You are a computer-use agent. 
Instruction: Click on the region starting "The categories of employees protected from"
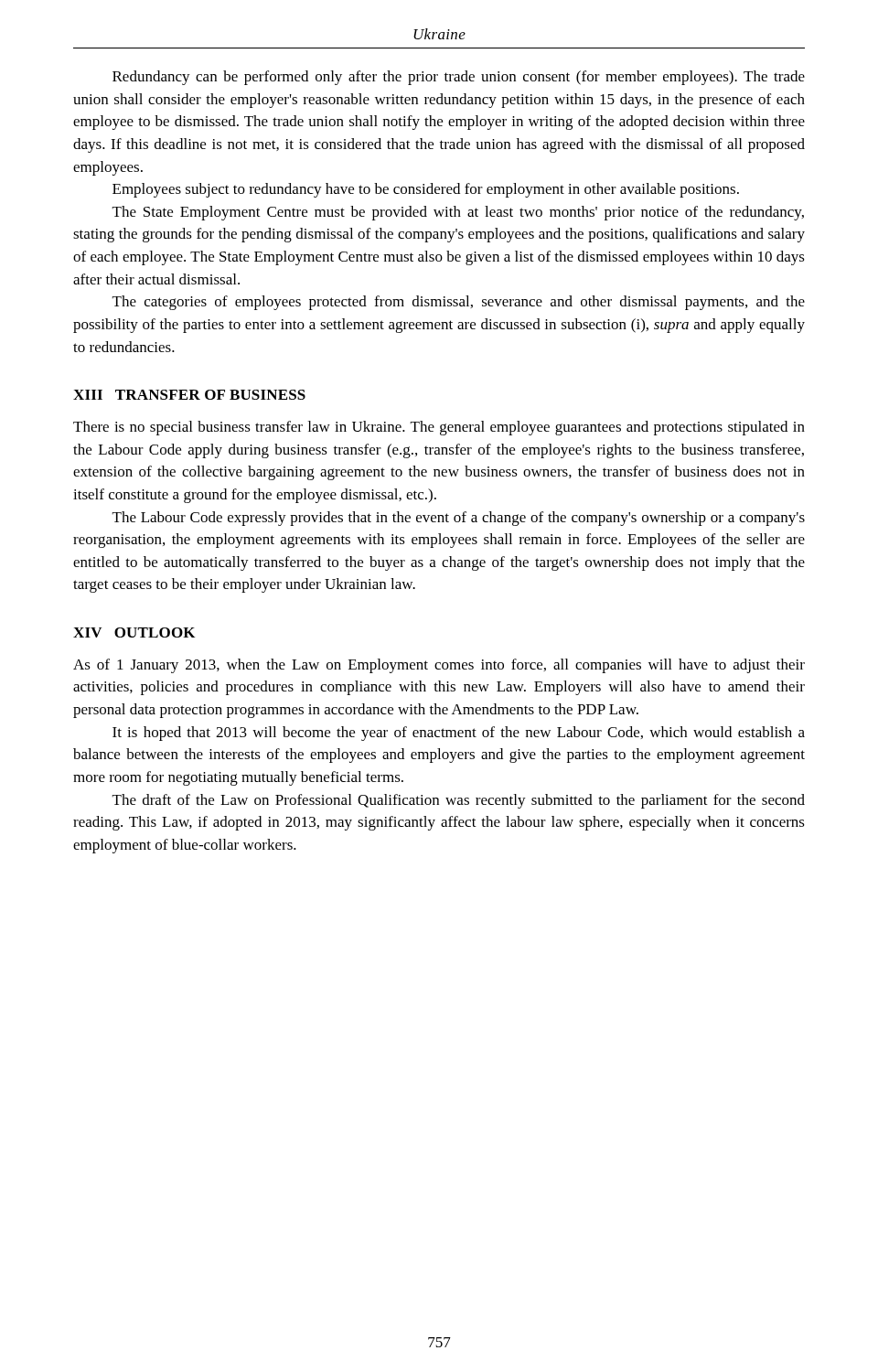pyautogui.click(x=439, y=325)
